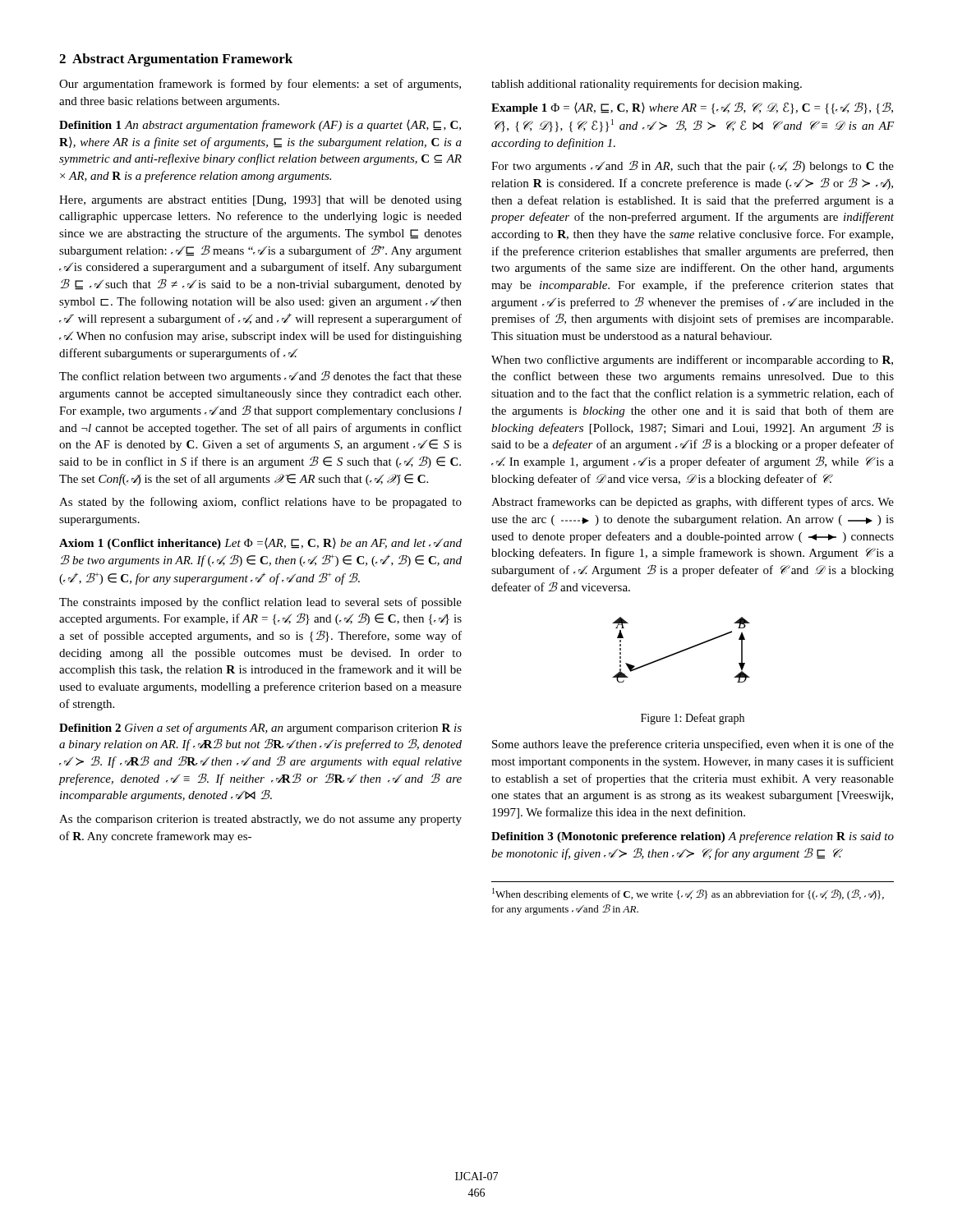This screenshot has height=1232, width=953.
Task: Click on the text block containing "As stated by the following axiom, conflict relations"
Action: pyautogui.click(x=260, y=511)
